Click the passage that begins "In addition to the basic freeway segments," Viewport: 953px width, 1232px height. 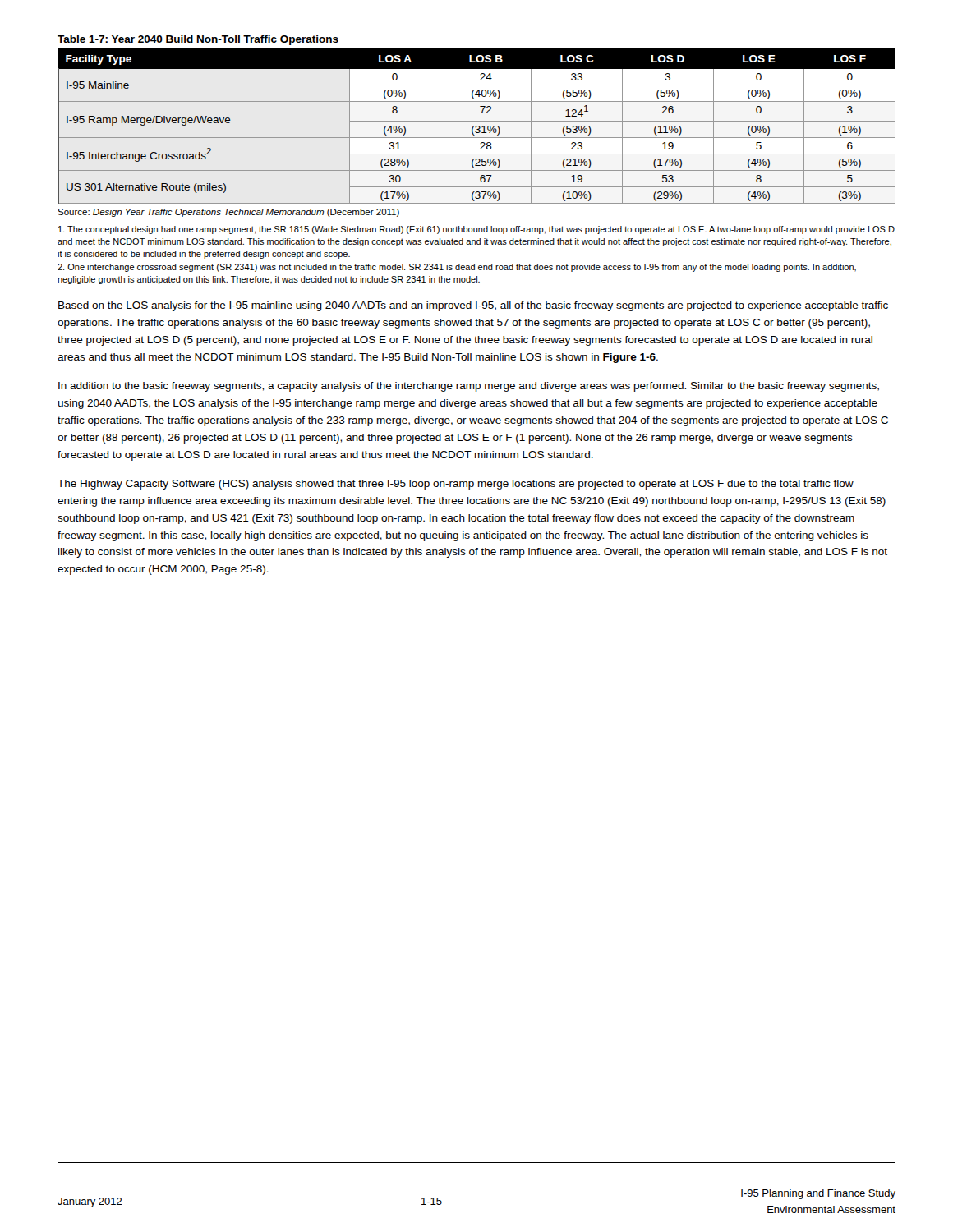click(x=473, y=420)
